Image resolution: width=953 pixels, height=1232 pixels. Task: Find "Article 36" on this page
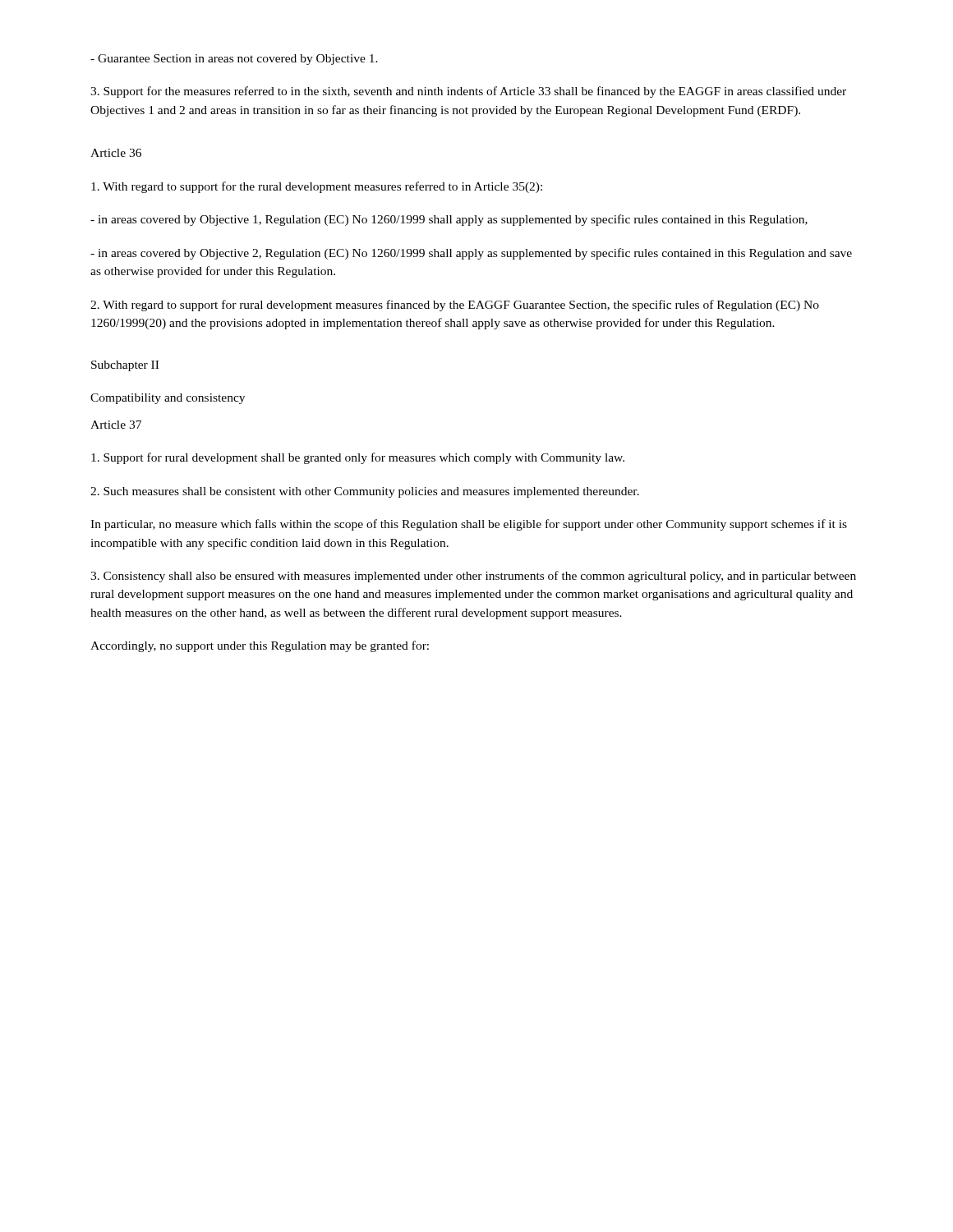click(x=116, y=153)
